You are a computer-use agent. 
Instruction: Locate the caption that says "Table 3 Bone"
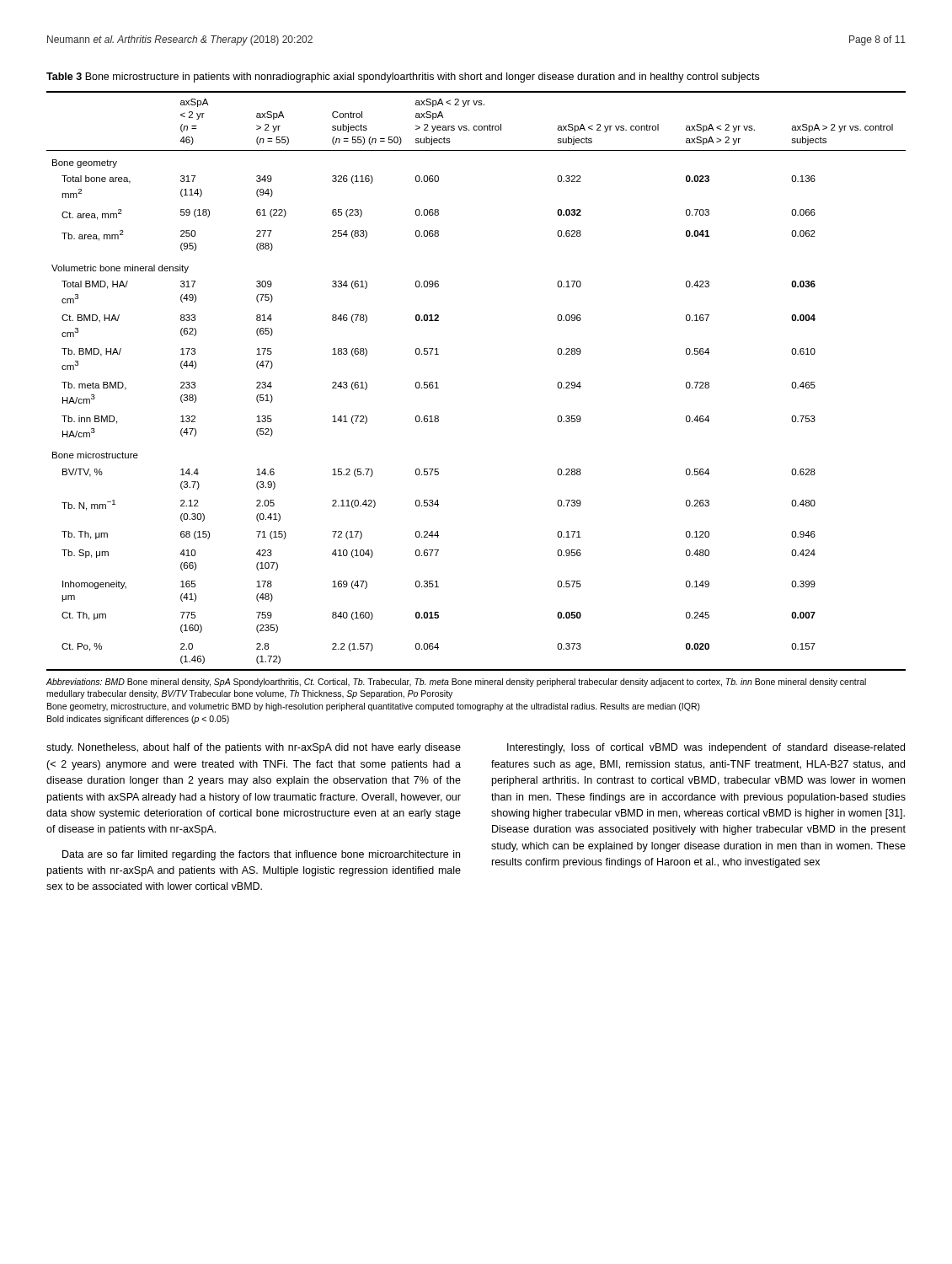[403, 77]
